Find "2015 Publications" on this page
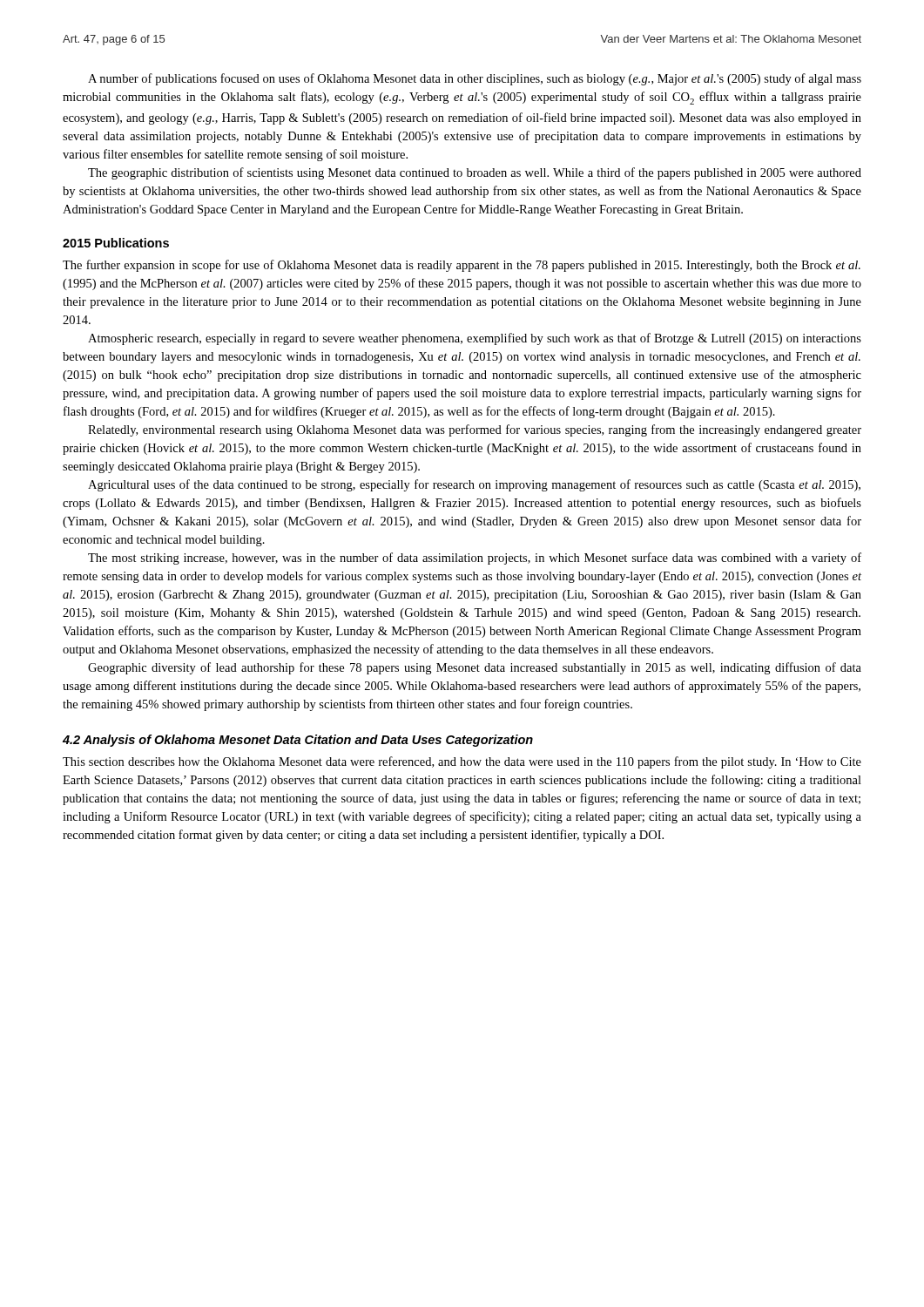924x1307 pixels. coord(116,243)
